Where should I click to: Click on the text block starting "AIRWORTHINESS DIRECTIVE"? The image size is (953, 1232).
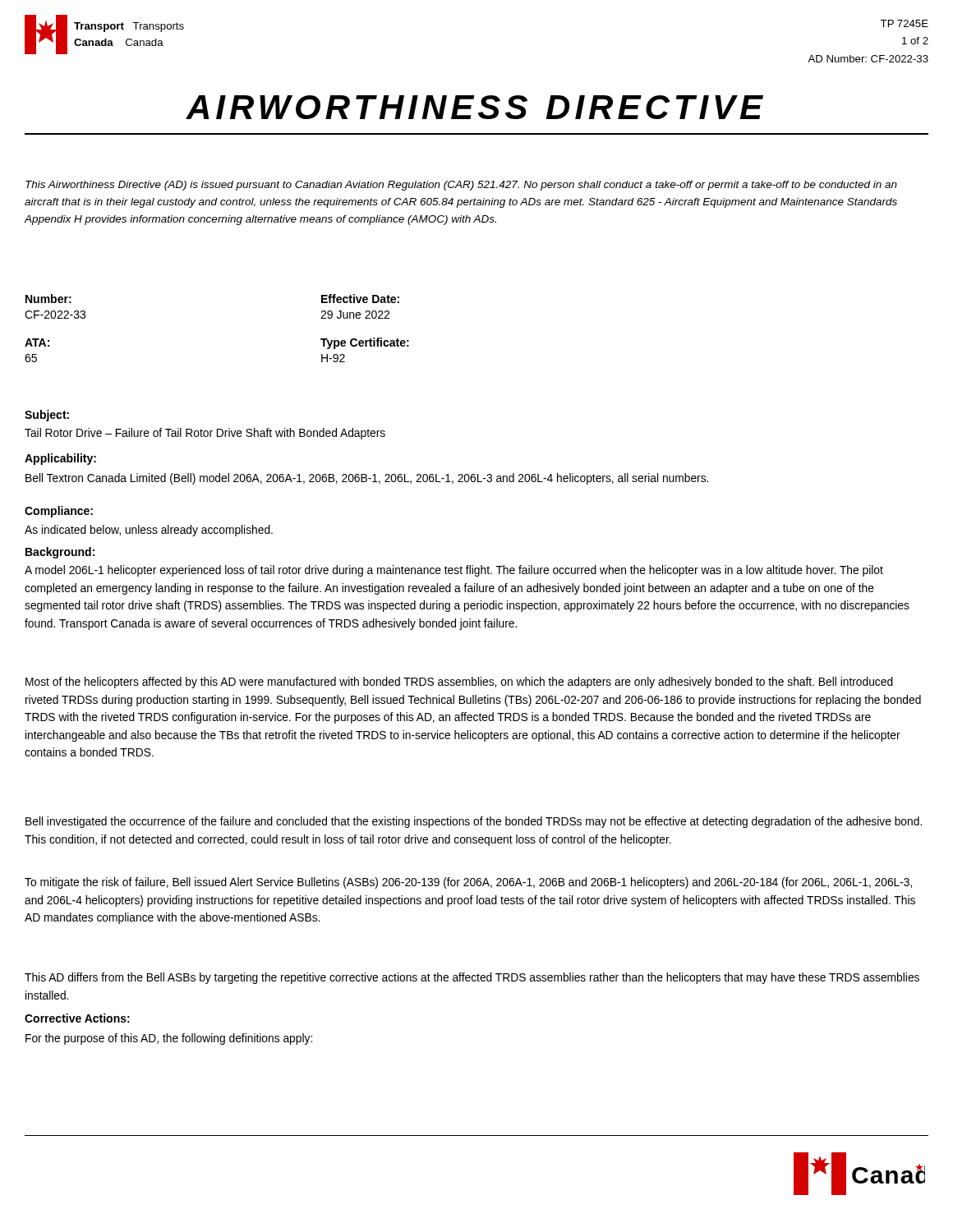point(476,112)
